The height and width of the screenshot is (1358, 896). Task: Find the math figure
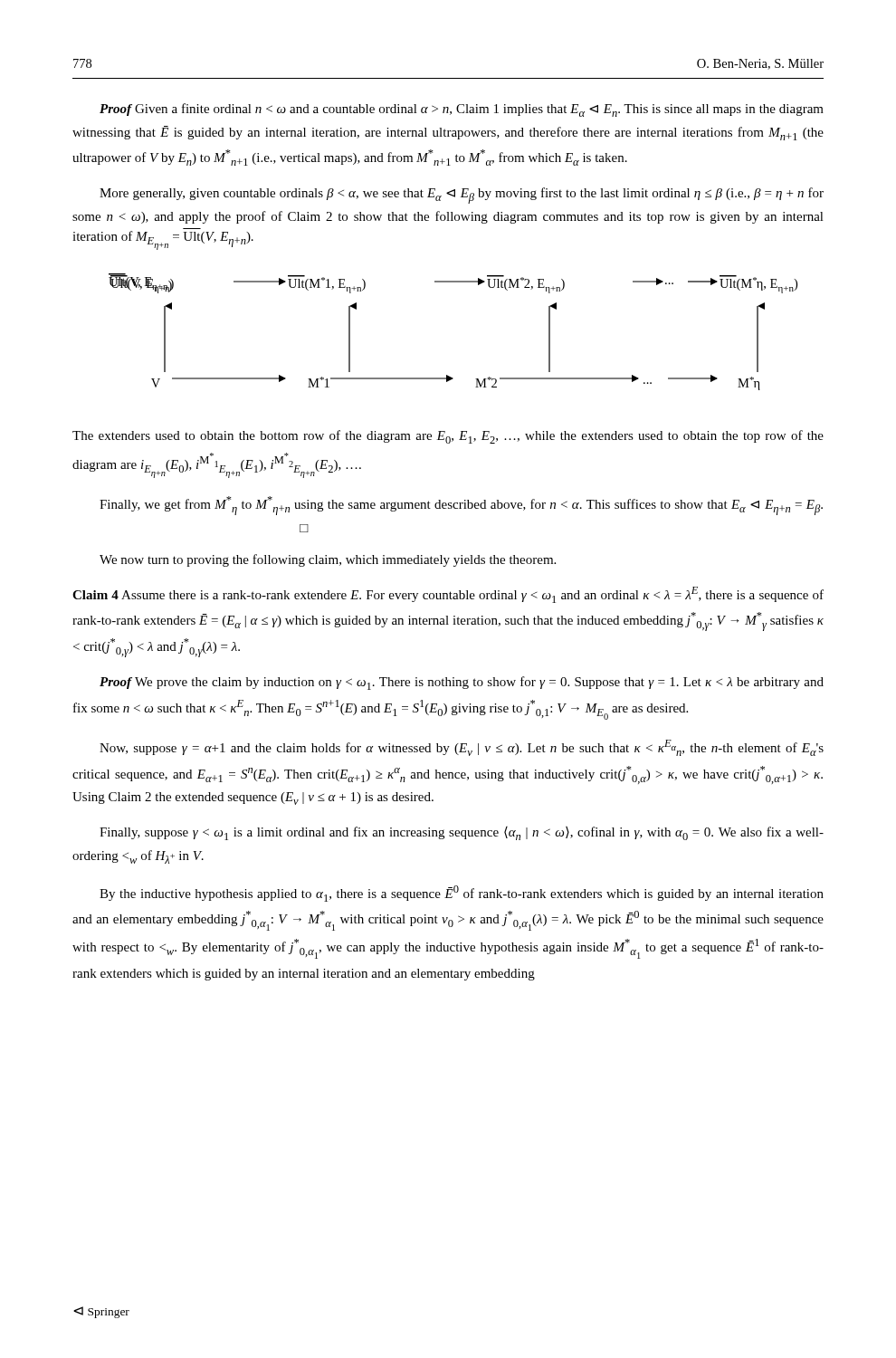[x=448, y=337]
